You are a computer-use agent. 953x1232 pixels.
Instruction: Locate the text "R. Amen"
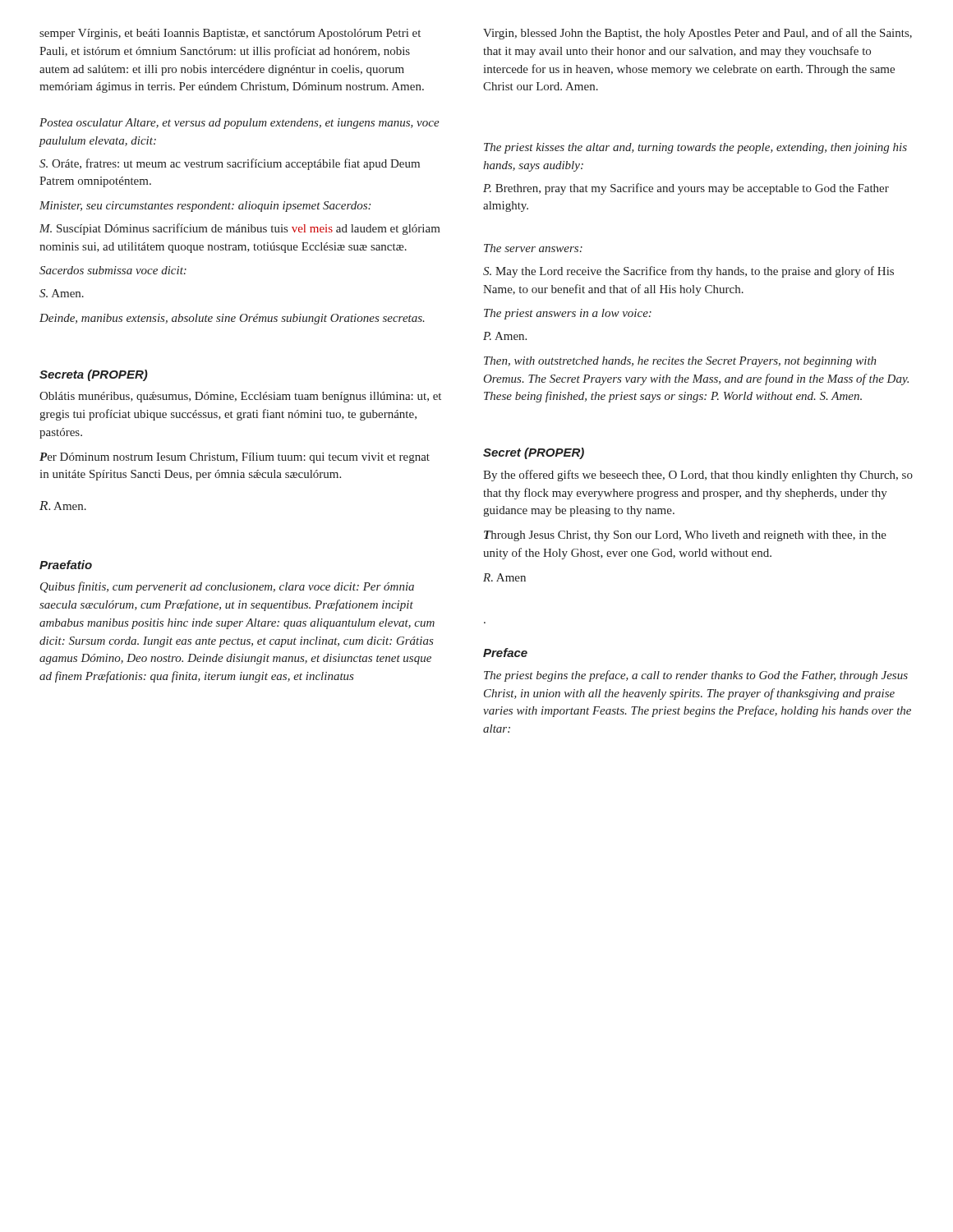click(x=504, y=577)
